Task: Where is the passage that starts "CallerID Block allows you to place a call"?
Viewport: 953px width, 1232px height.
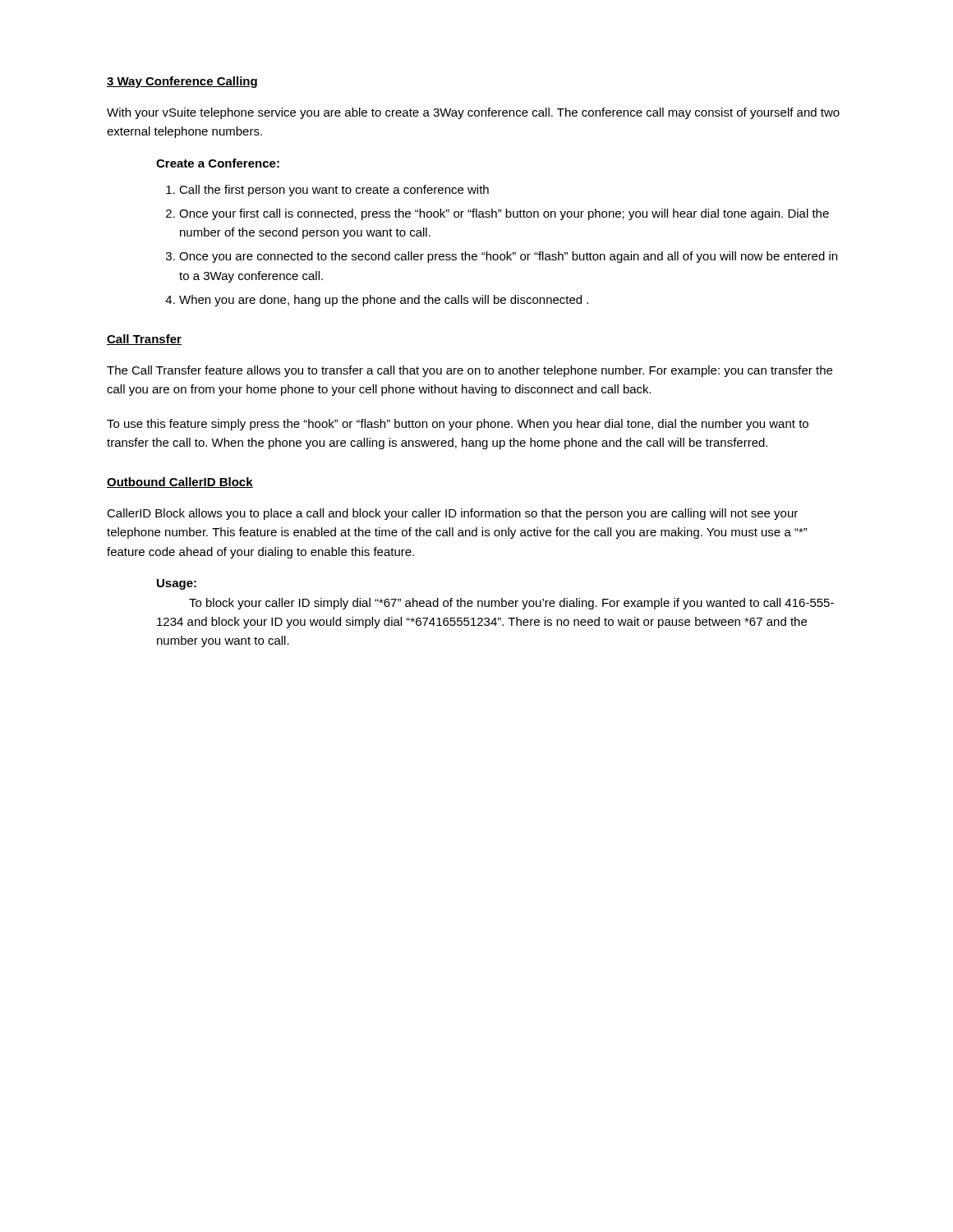Action: pos(457,532)
